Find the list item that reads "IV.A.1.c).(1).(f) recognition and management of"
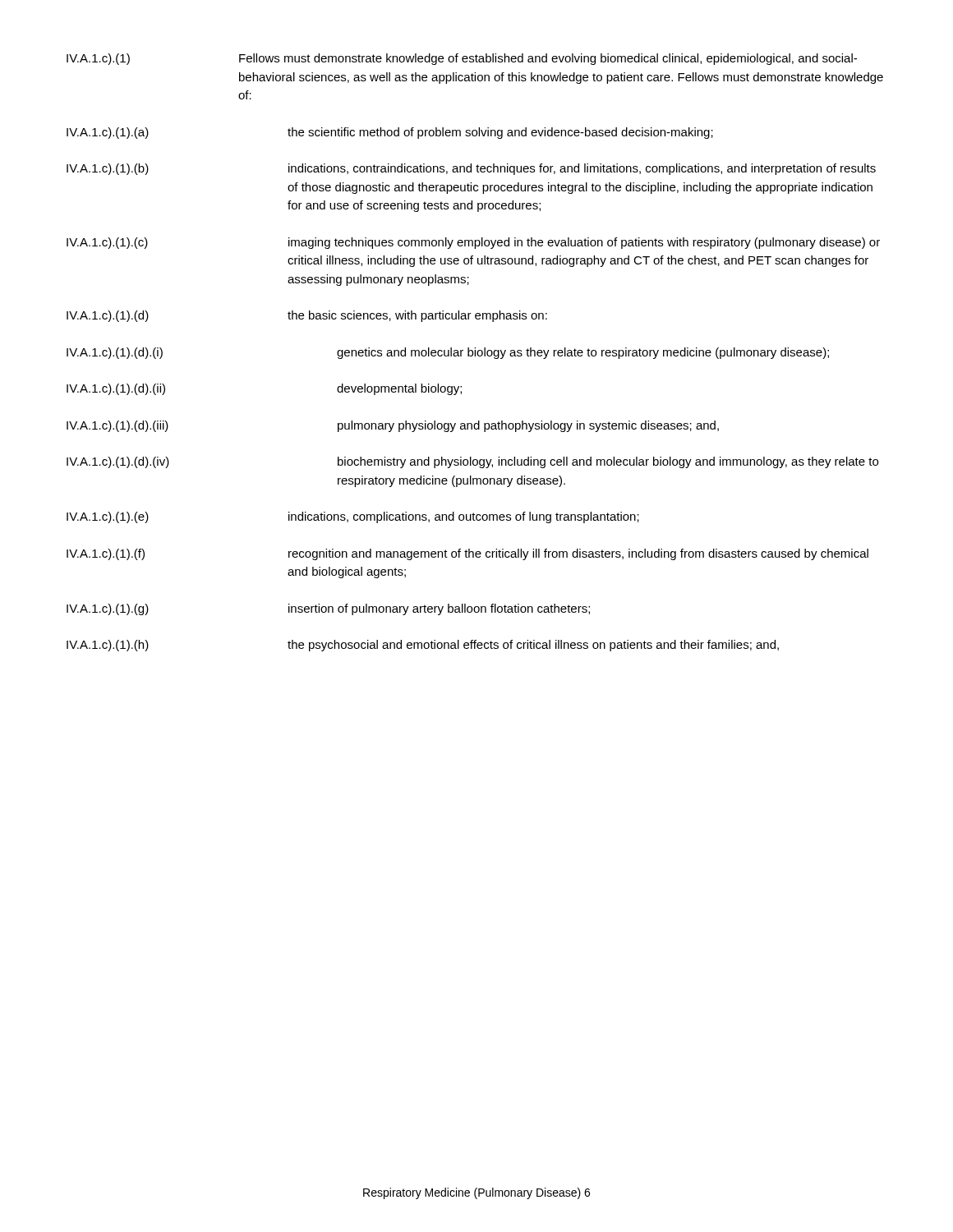This screenshot has width=953, height=1232. 476,563
